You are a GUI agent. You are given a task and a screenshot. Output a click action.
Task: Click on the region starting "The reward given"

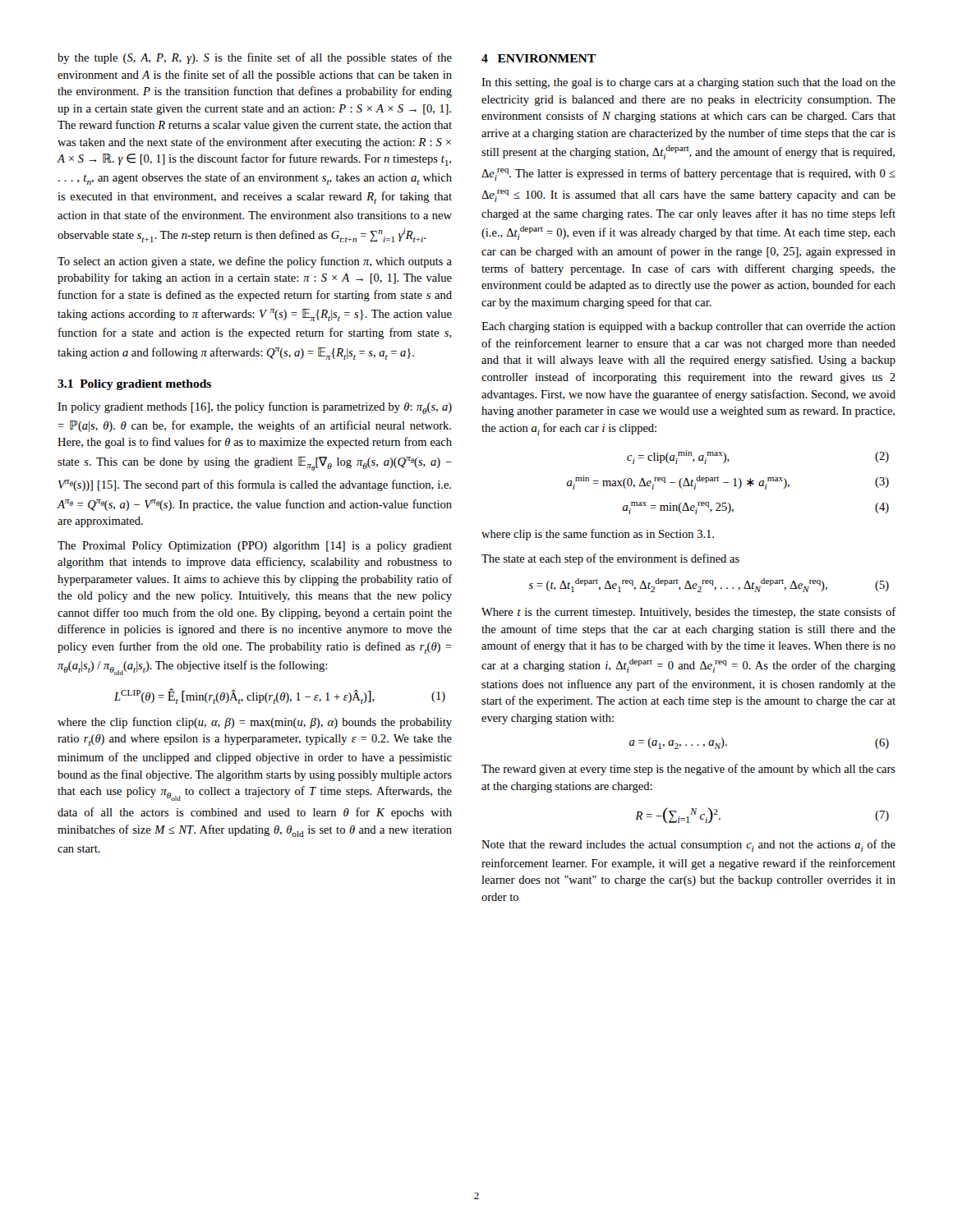(688, 778)
